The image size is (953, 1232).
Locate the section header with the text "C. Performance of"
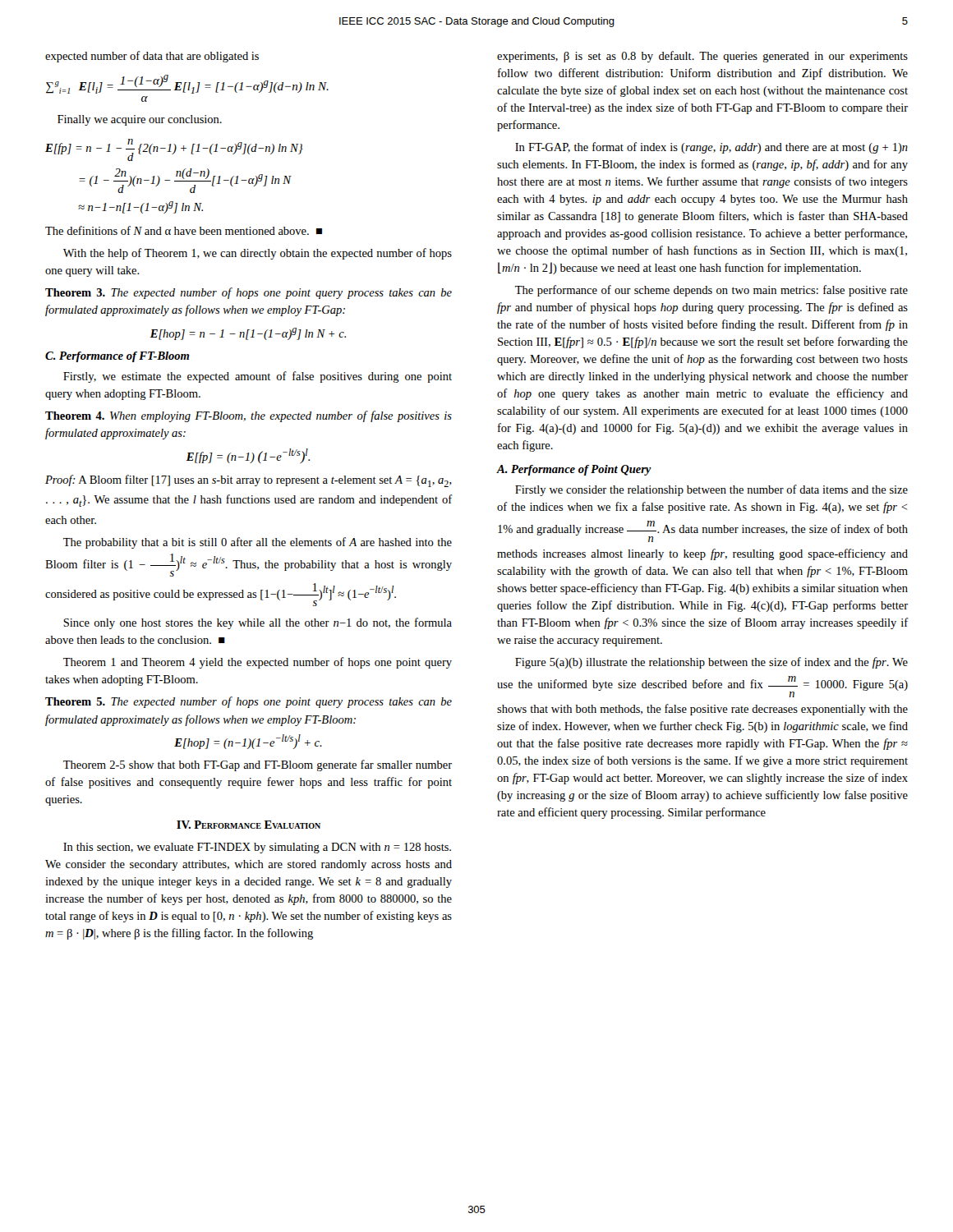point(117,356)
